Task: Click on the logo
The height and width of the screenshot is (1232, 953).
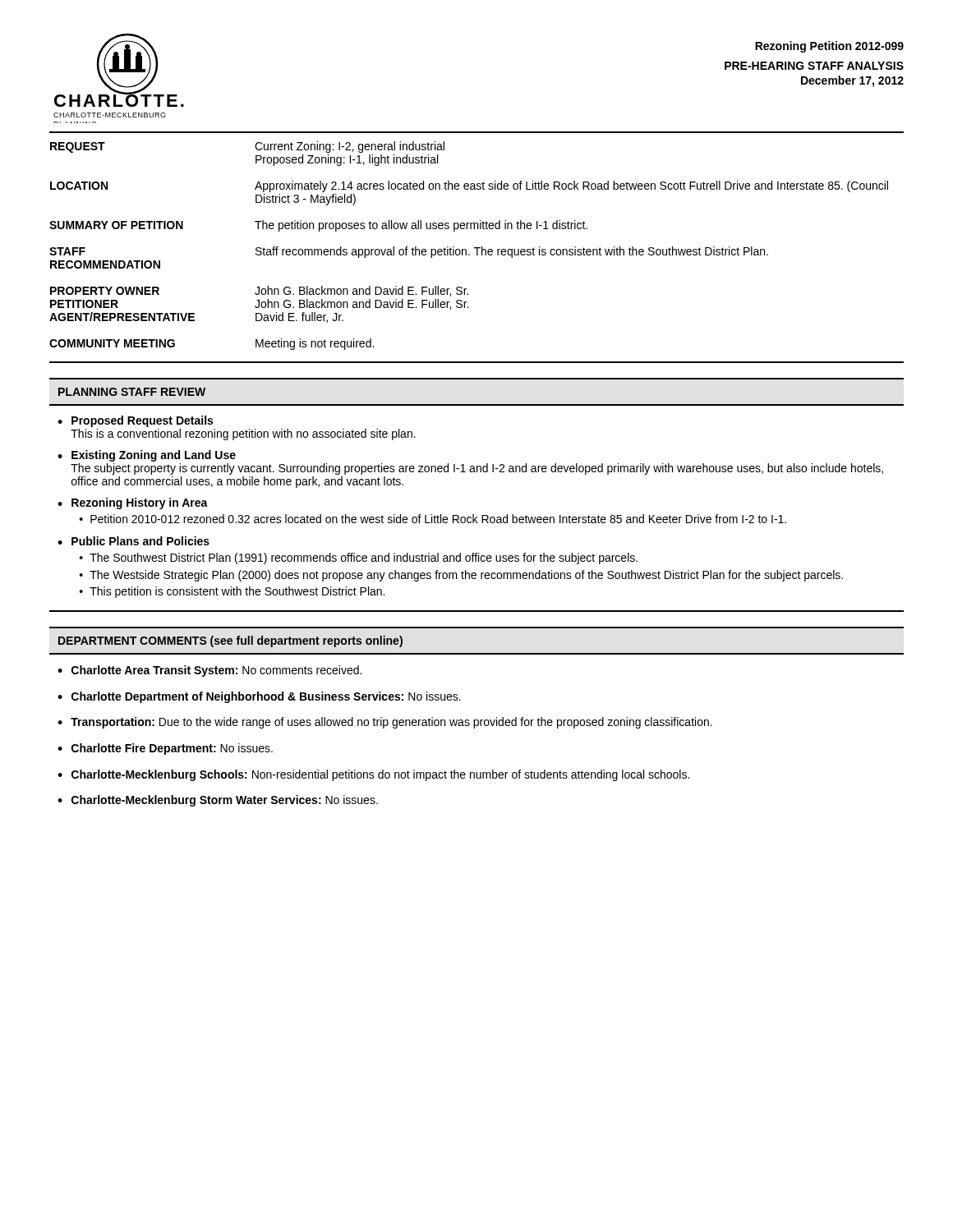Action: click(131, 78)
